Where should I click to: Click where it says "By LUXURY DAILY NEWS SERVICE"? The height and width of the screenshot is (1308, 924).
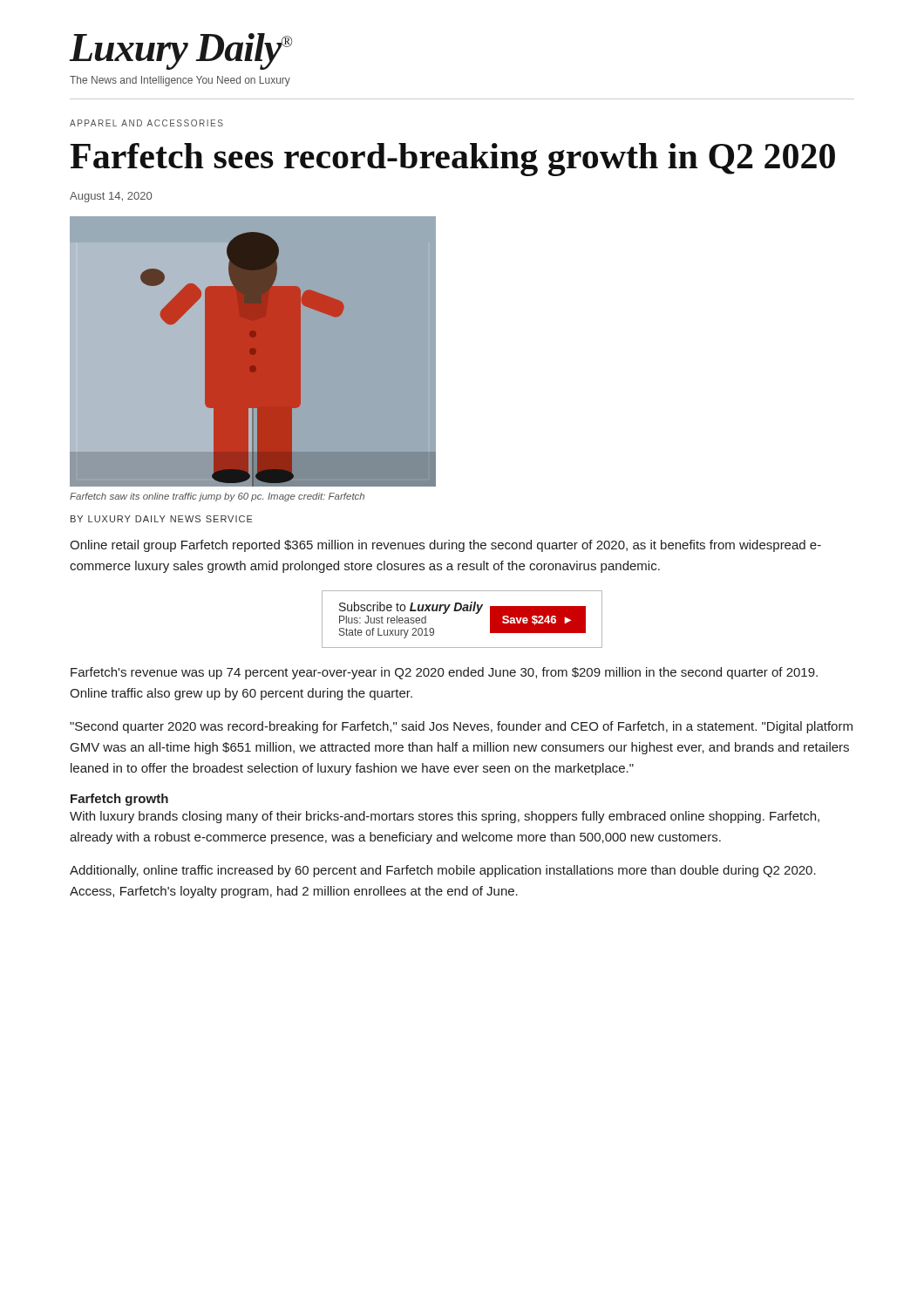click(x=162, y=519)
